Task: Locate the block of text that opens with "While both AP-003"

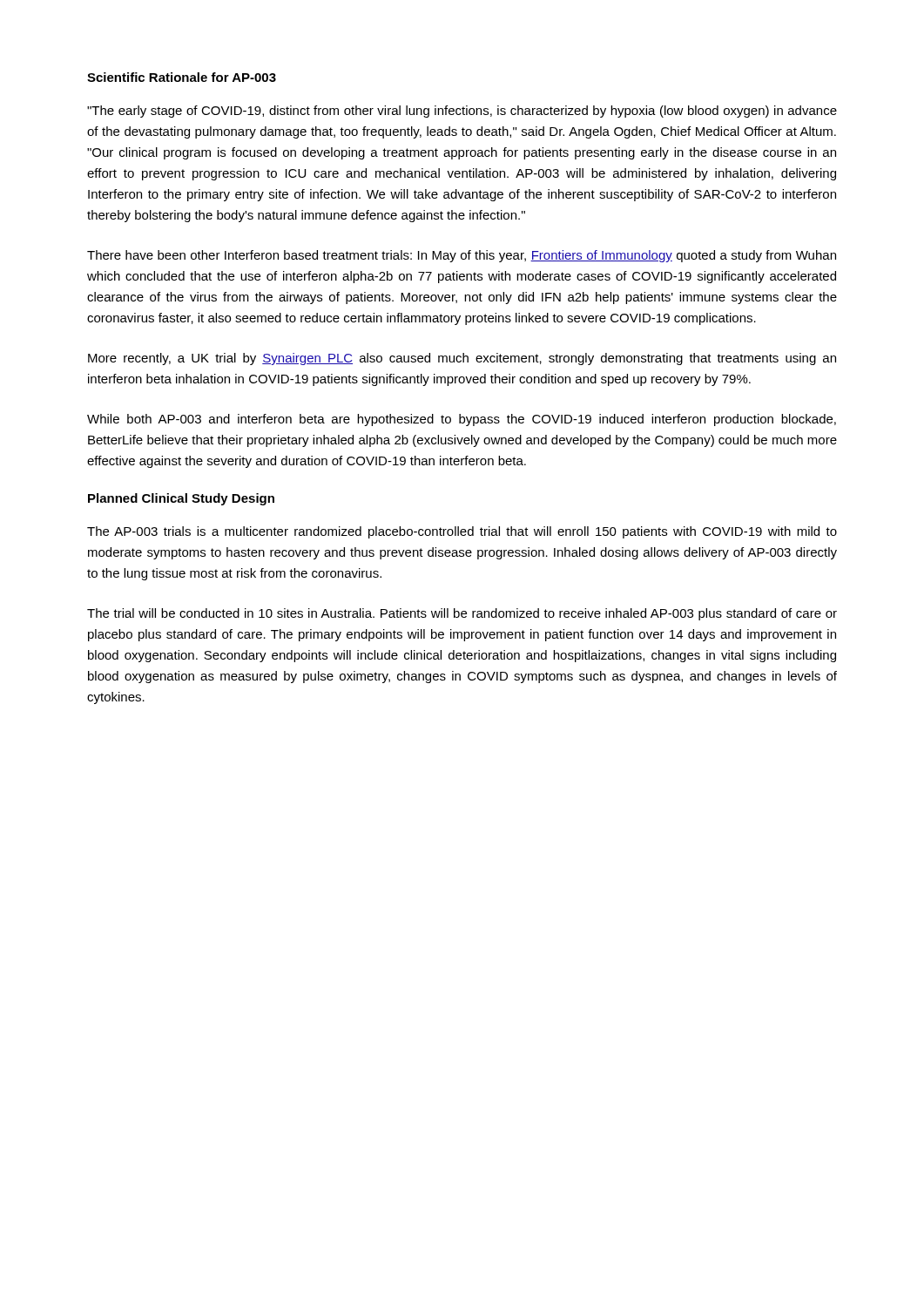Action: (462, 440)
